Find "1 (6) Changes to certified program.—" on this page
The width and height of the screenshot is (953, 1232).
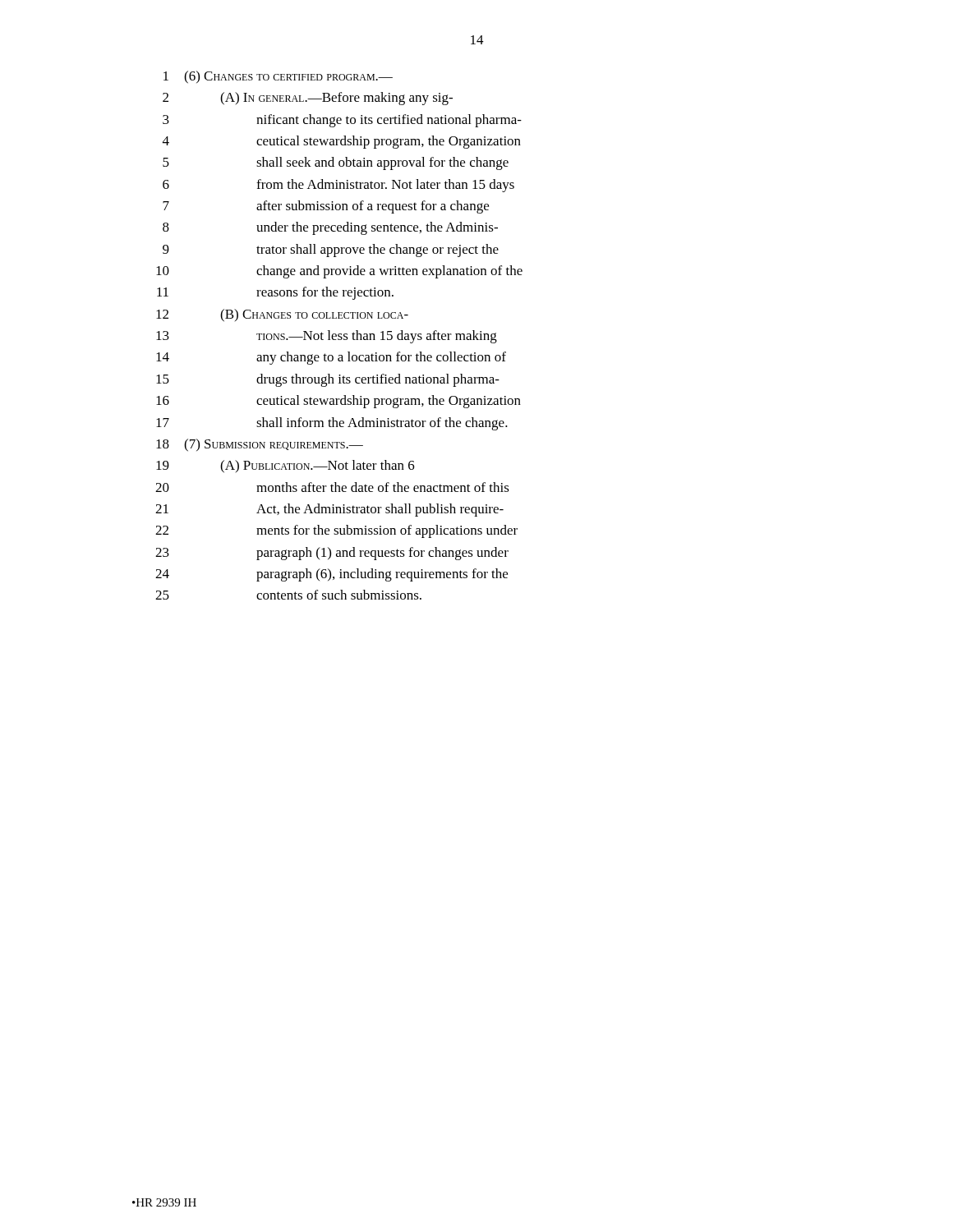point(278,77)
